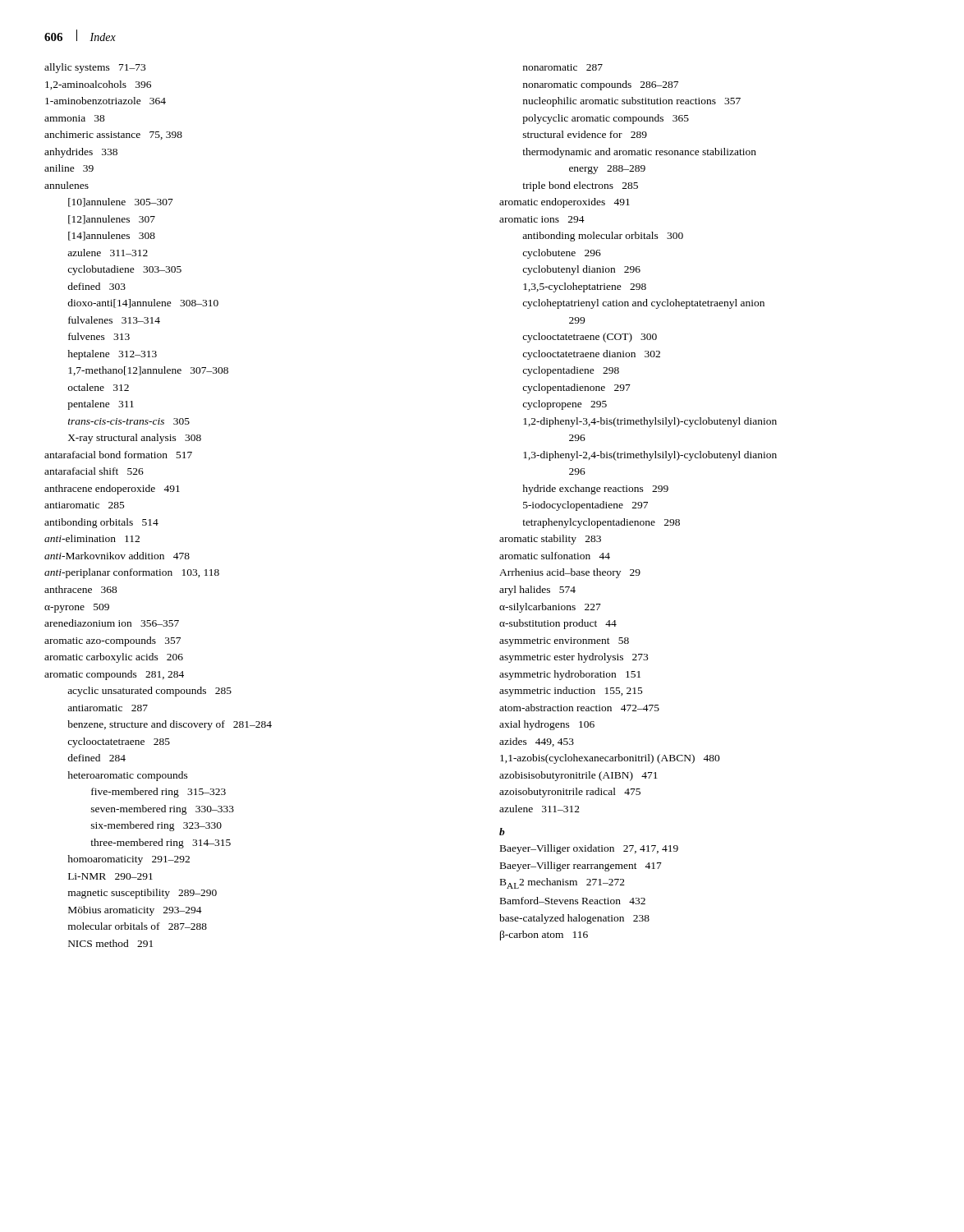
Task: Where does it say "tetraphenylcyclopentadienone 298"?
Action: coord(601,523)
